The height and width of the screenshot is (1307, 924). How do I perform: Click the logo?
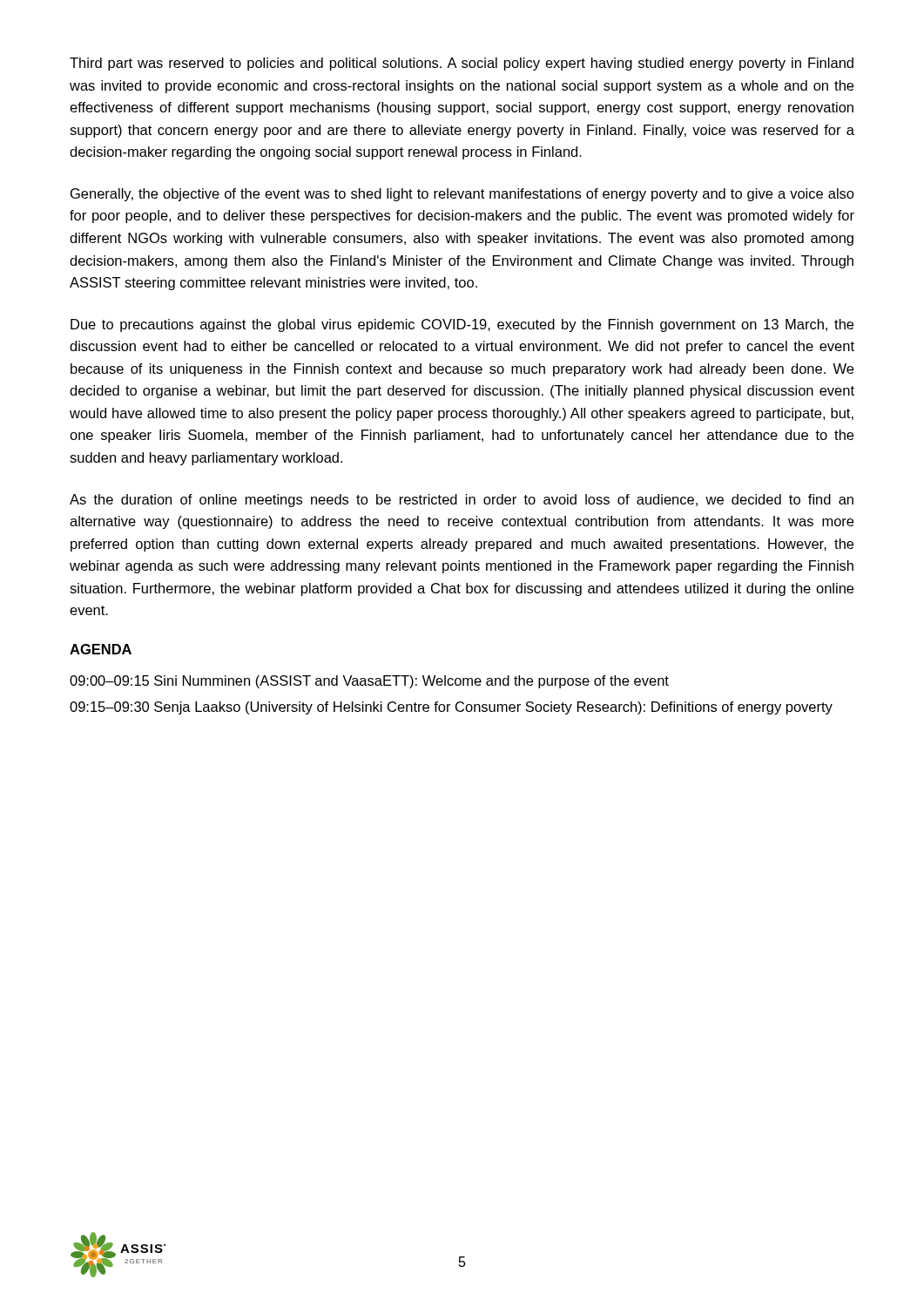[118, 1257]
